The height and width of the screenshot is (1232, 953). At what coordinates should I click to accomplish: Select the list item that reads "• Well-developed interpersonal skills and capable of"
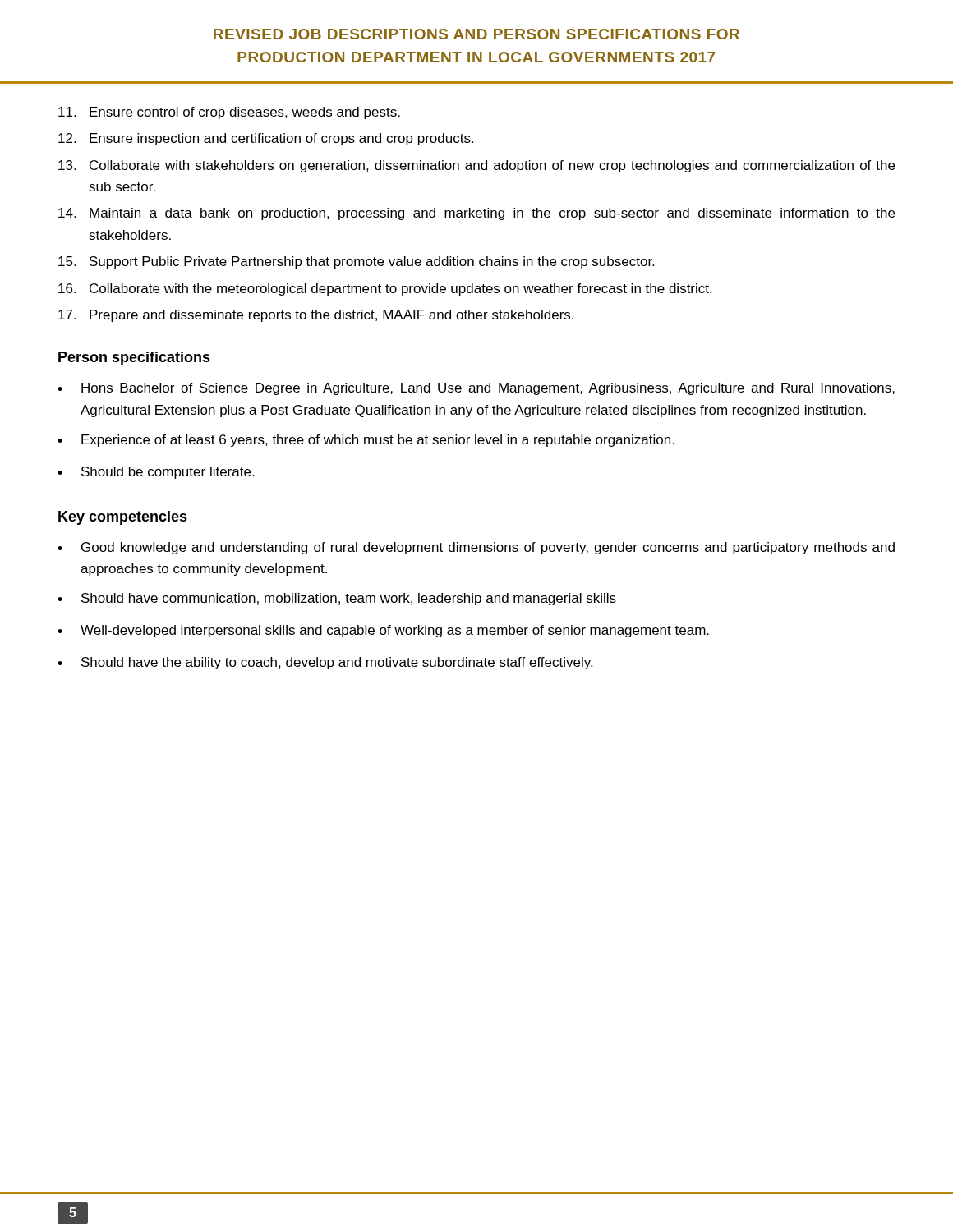point(476,632)
